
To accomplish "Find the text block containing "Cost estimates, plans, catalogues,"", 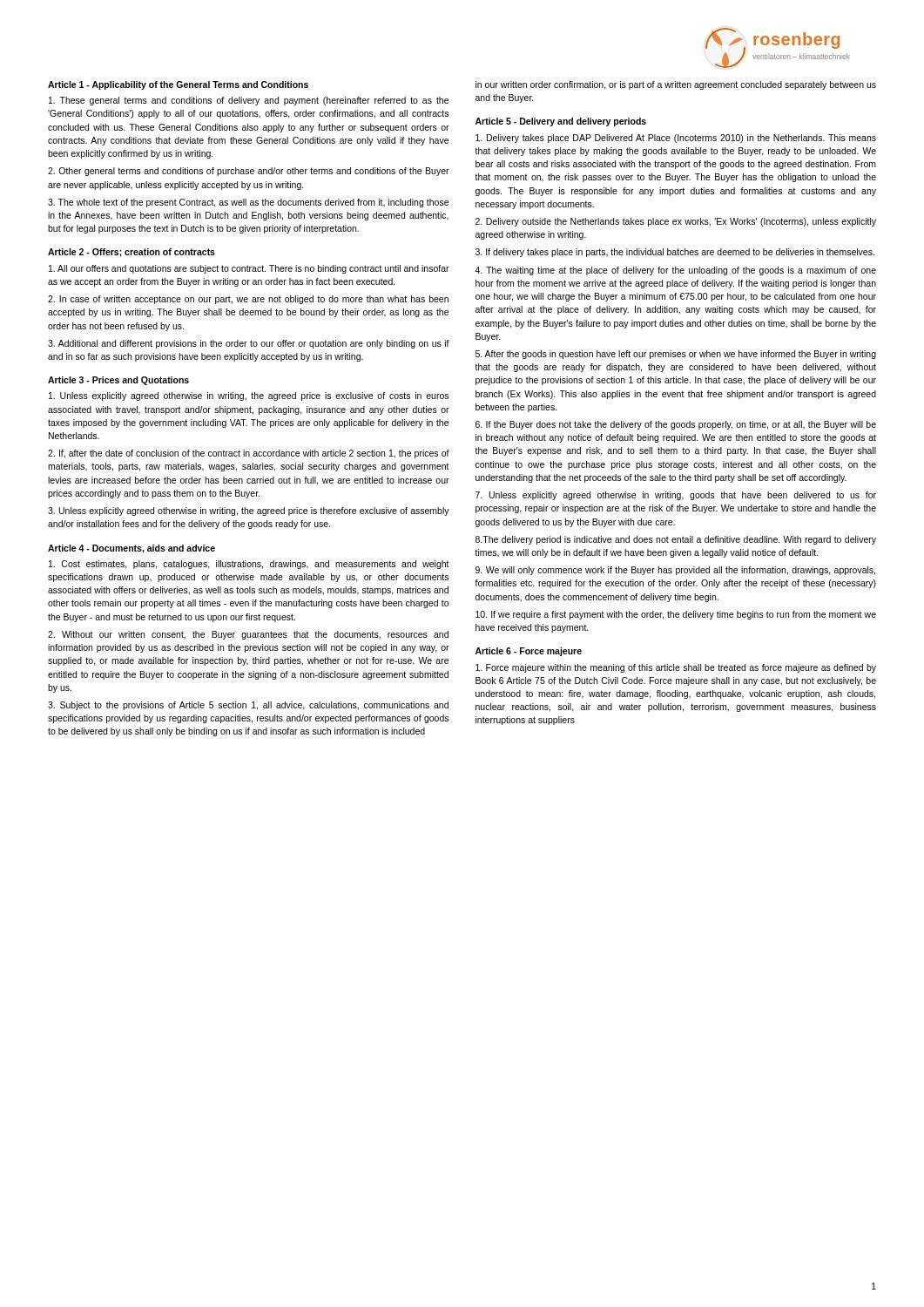I will pos(248,648).
